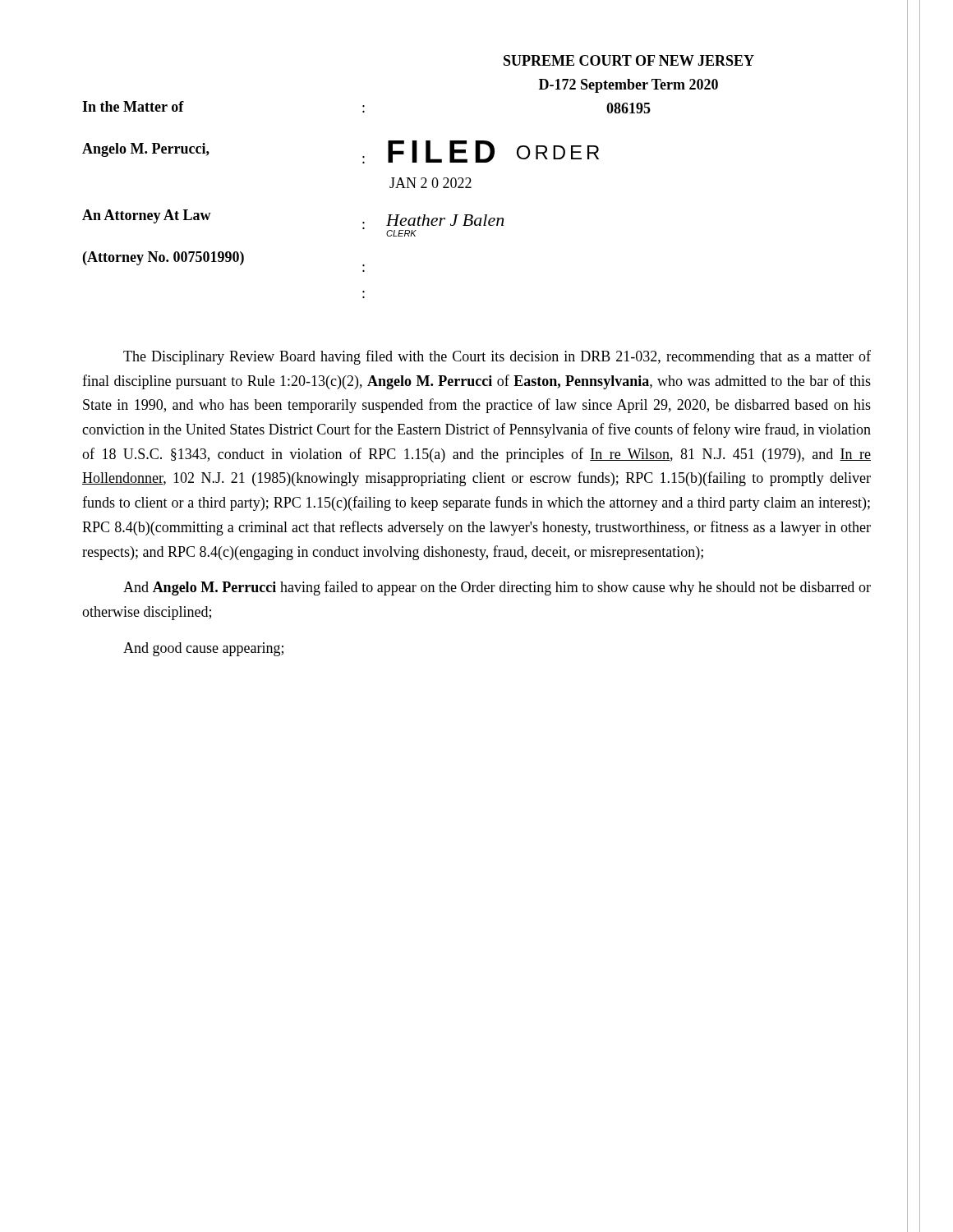Screen dimensions: 1232x953
Task: Click on the text block containing "And Angelo M. Perrucci having failed to appear"
Action: [476, 600]
